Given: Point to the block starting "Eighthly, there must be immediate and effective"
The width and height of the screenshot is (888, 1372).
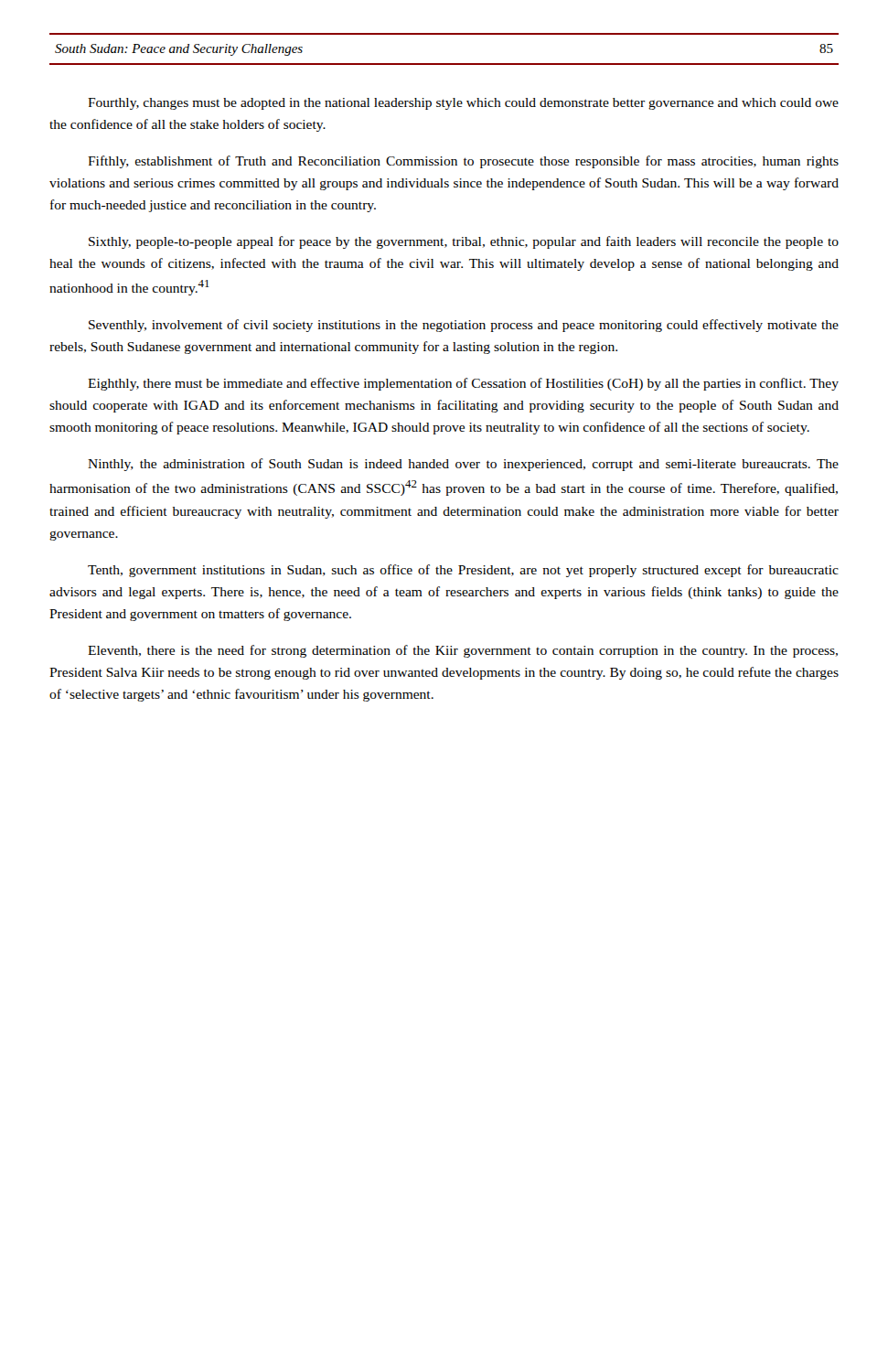Looking at the screenshot, I should (x=444, y=405).
